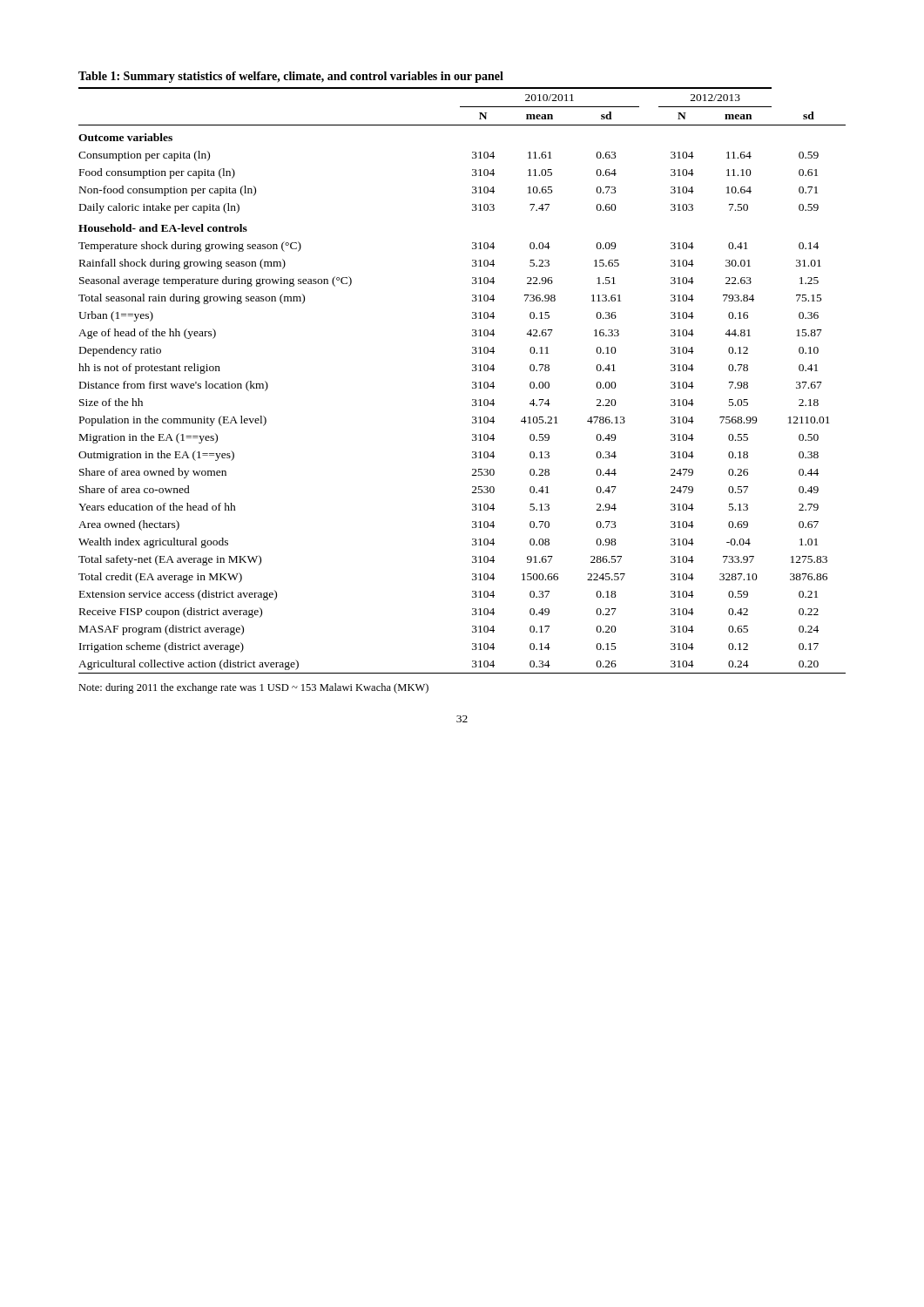
Task: Locate the table with the text "Receive FISP coupon"
Action: click(x=462, y=381)
